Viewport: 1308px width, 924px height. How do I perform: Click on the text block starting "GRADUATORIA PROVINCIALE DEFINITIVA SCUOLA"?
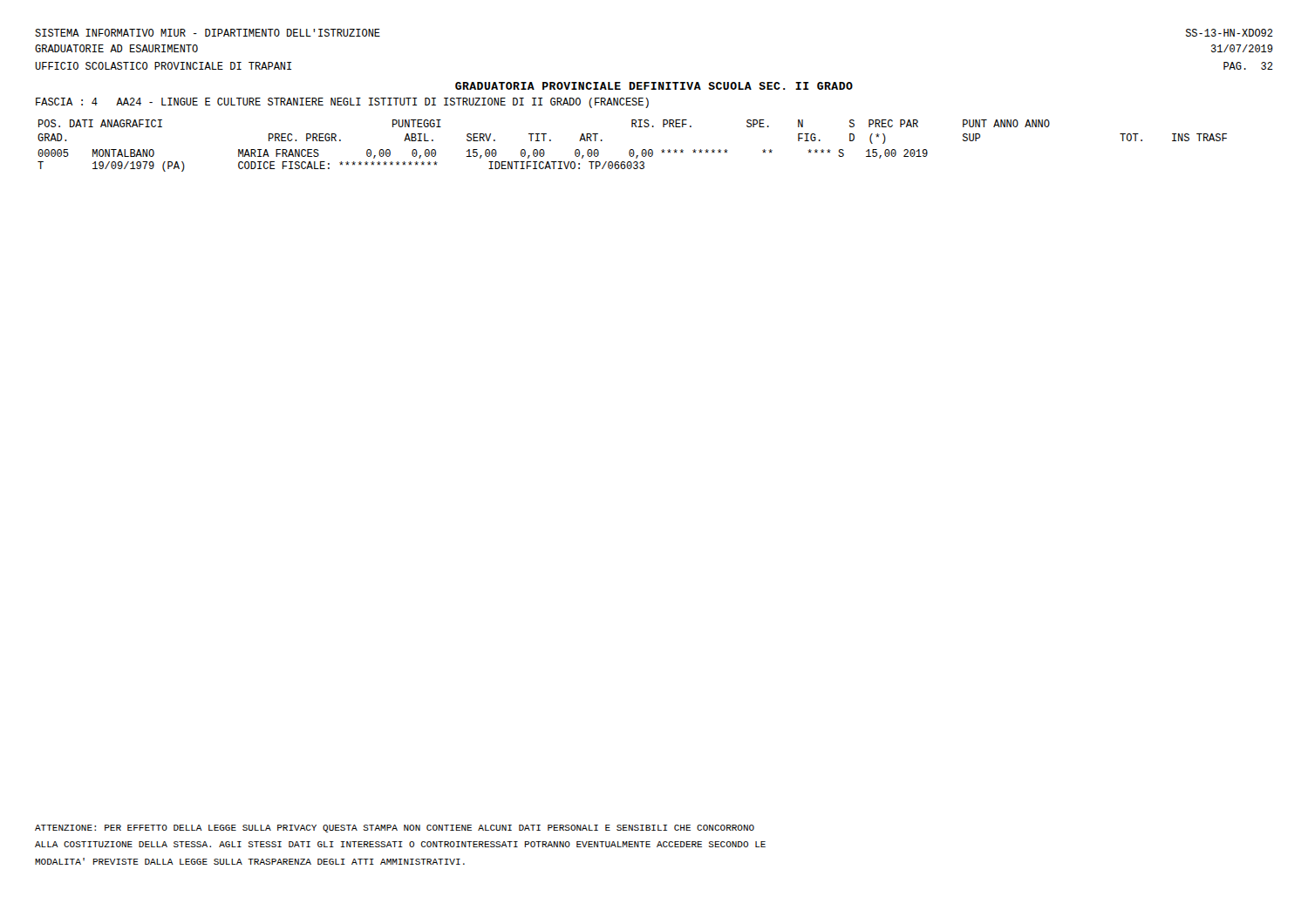[654, 87]
